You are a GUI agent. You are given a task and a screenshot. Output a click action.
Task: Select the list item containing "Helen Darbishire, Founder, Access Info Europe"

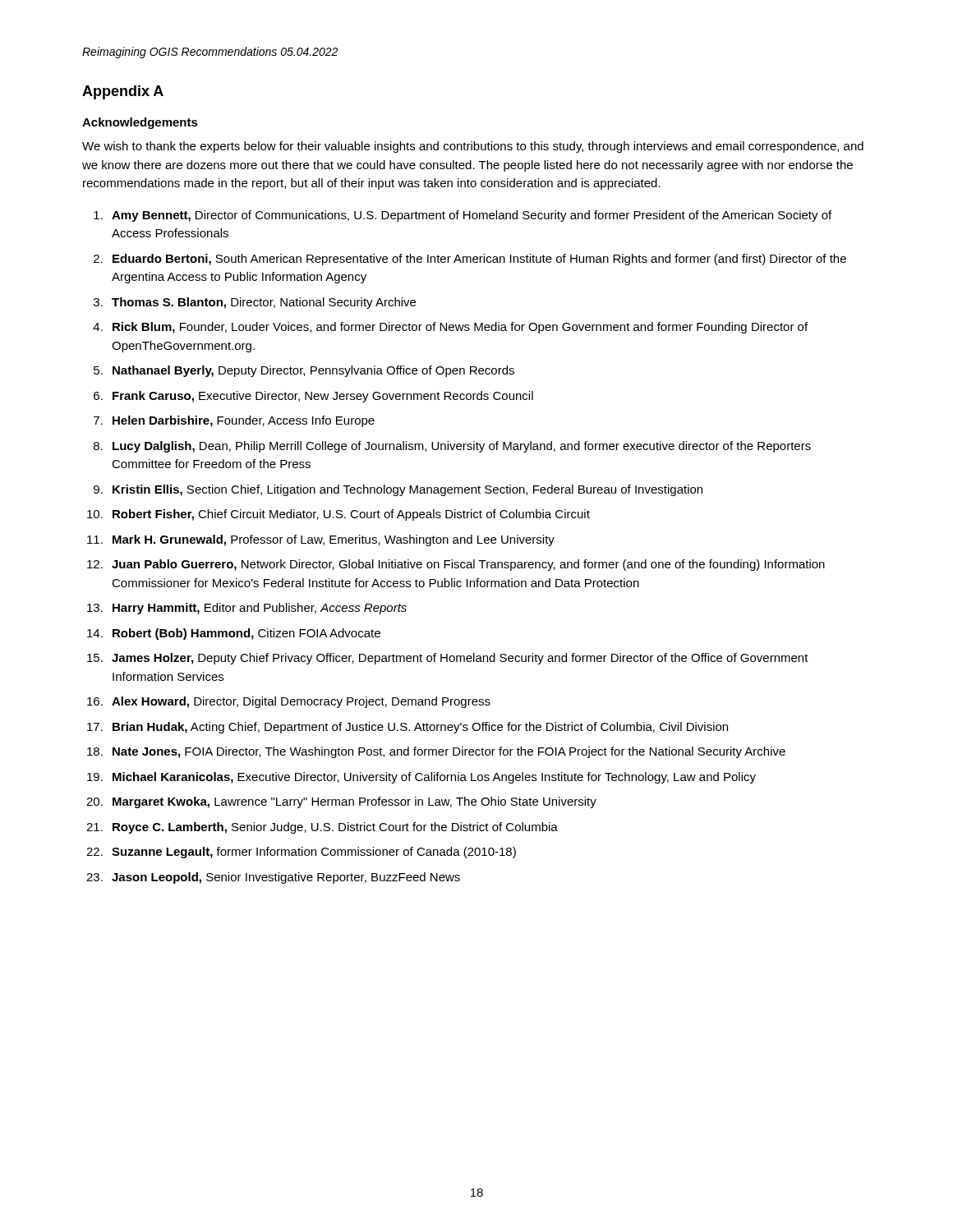[243, 420]
